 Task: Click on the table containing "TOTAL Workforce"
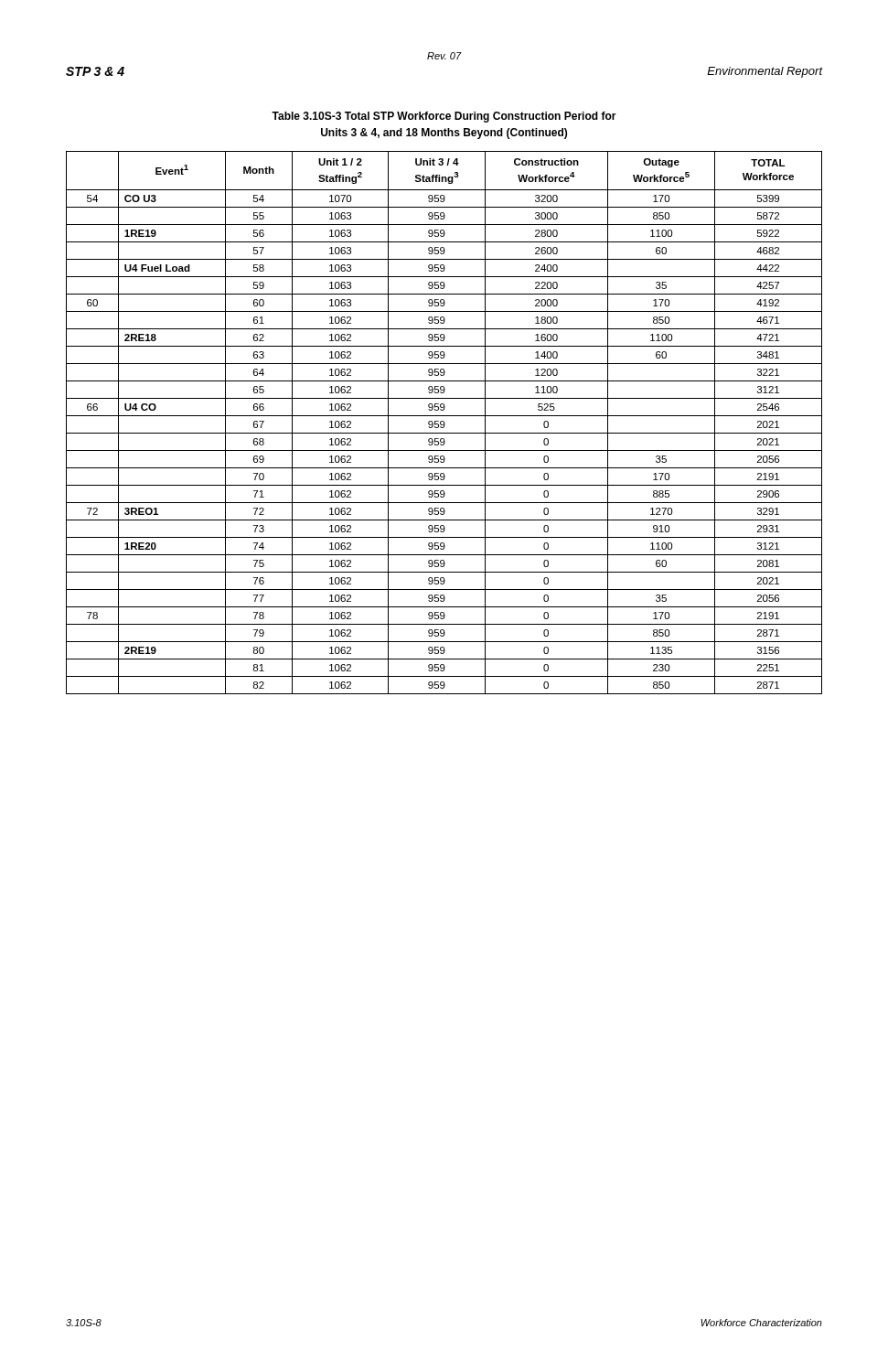click(x=444, y=422)
